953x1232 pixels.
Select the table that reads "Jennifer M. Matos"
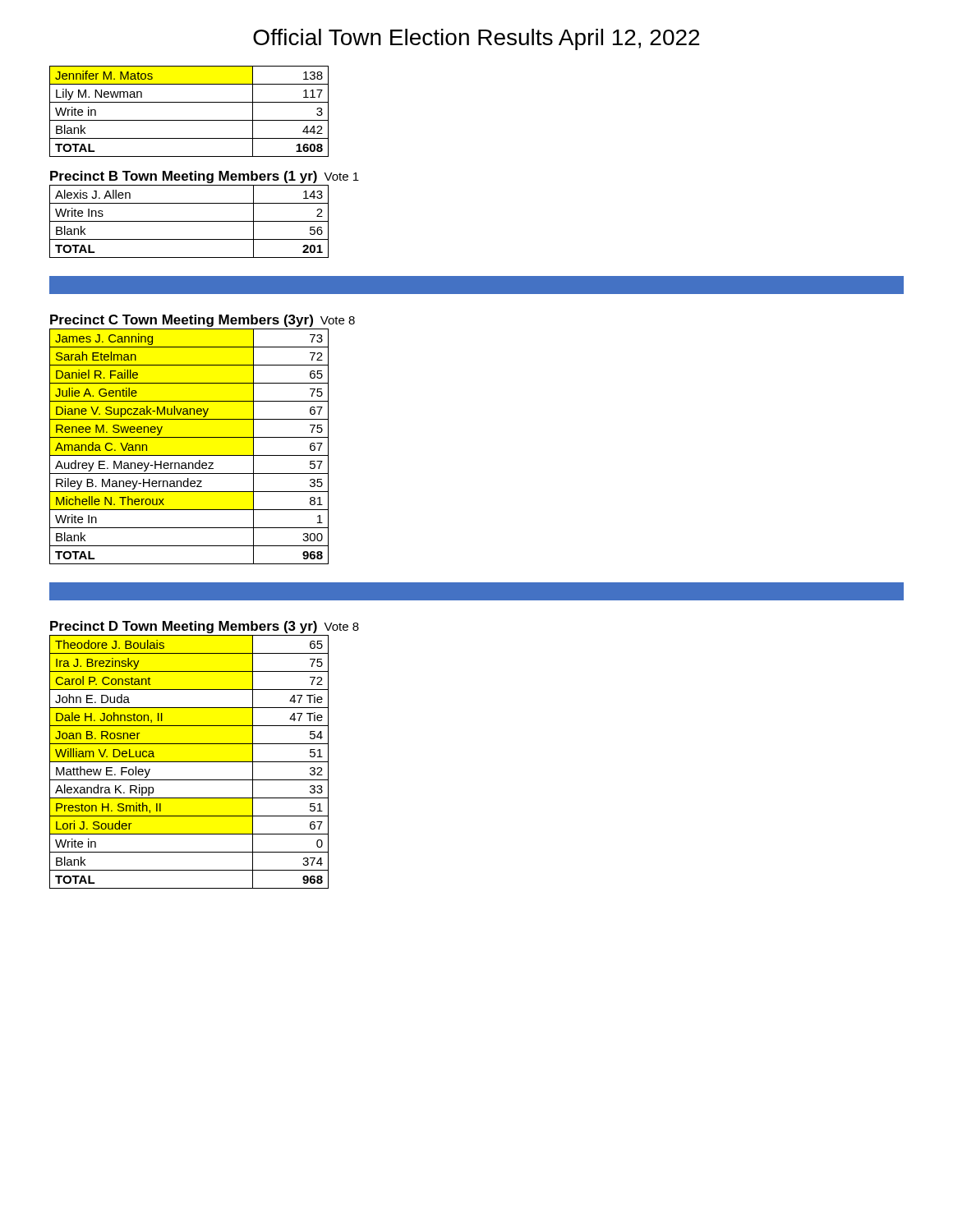pos(476,111)
